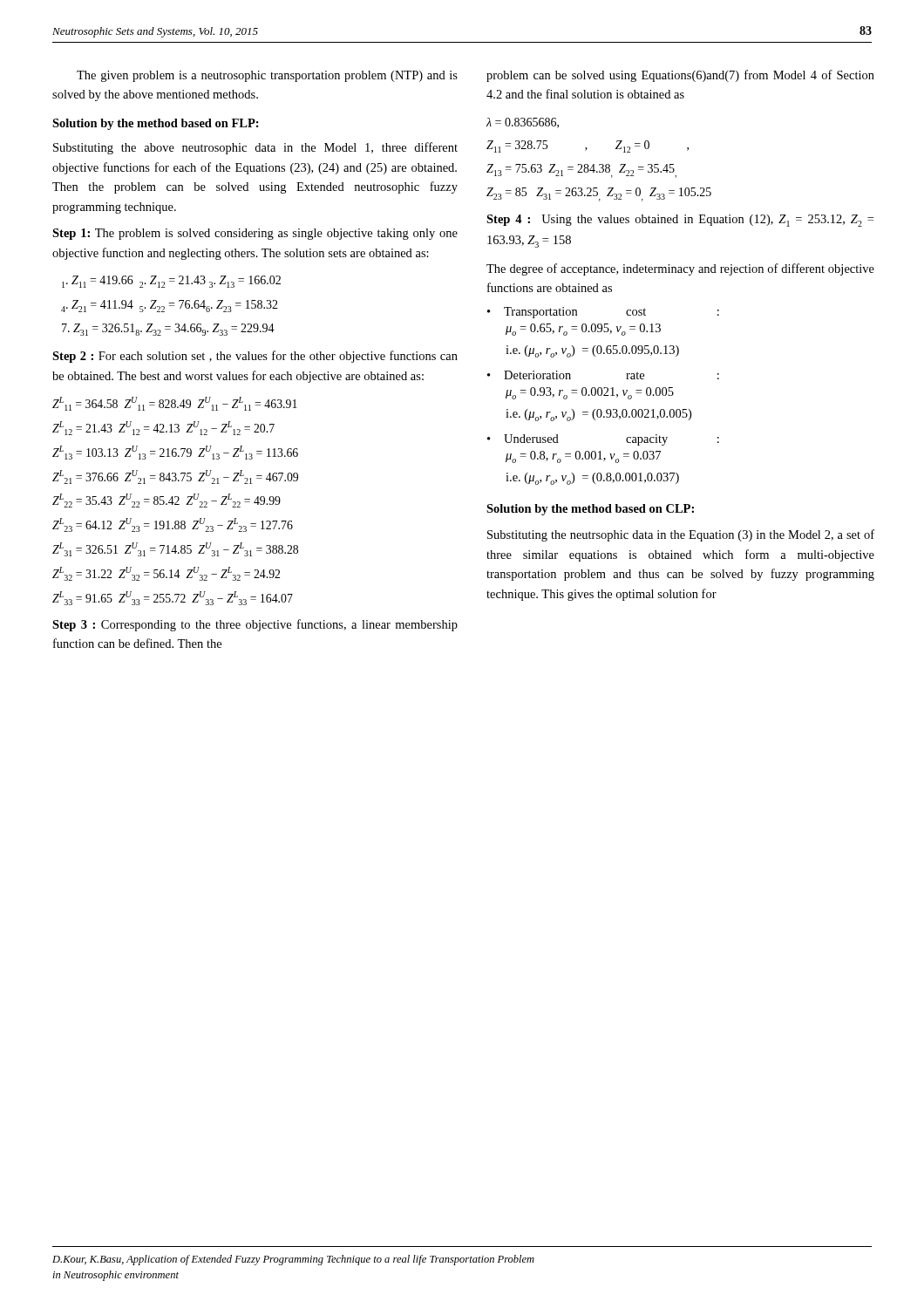Find the block on this page that starts "Substituting the above"
Screen dimensions: 1308x924
pos(255,177)
